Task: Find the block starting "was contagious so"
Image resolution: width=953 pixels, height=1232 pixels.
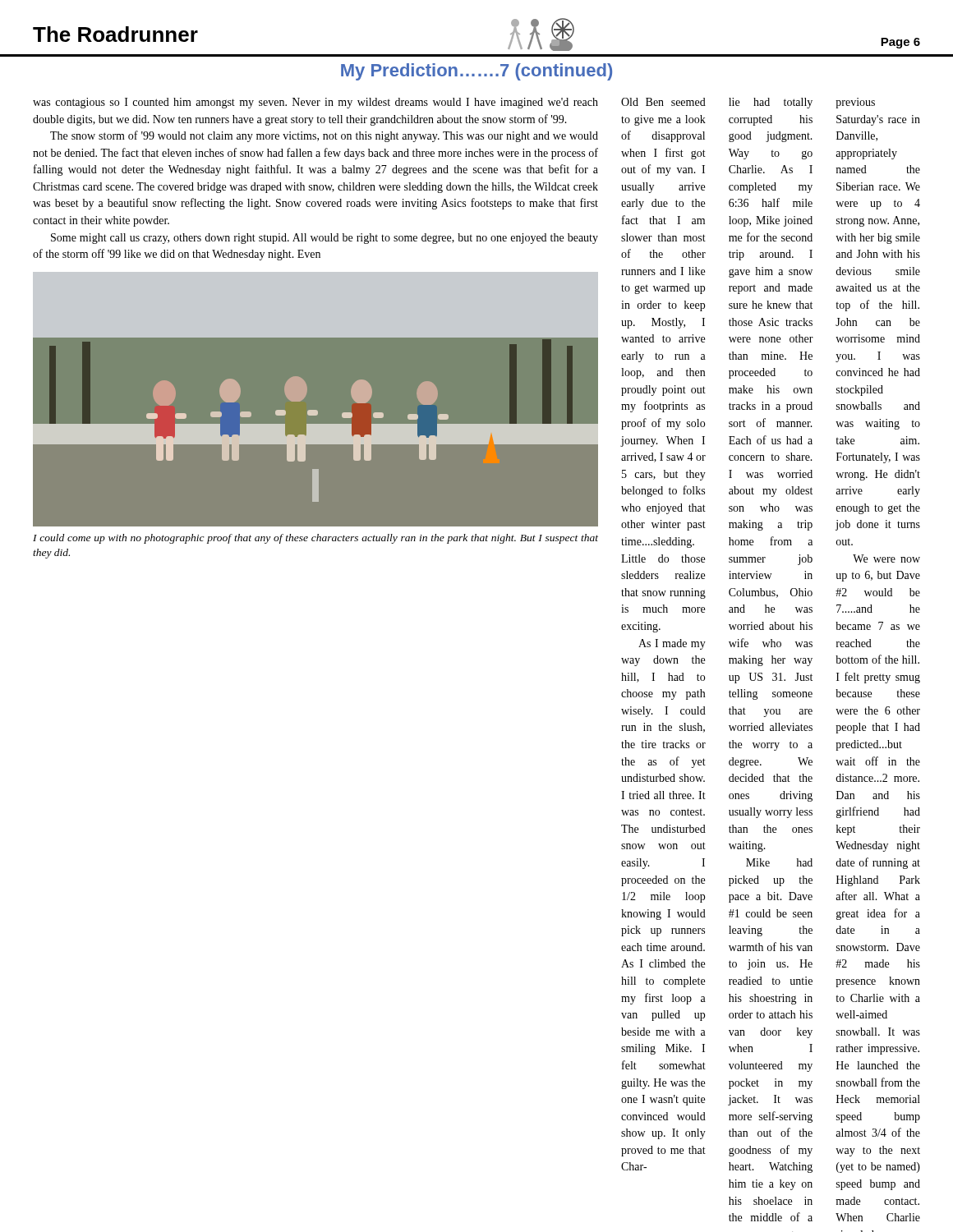Action: 315,179
